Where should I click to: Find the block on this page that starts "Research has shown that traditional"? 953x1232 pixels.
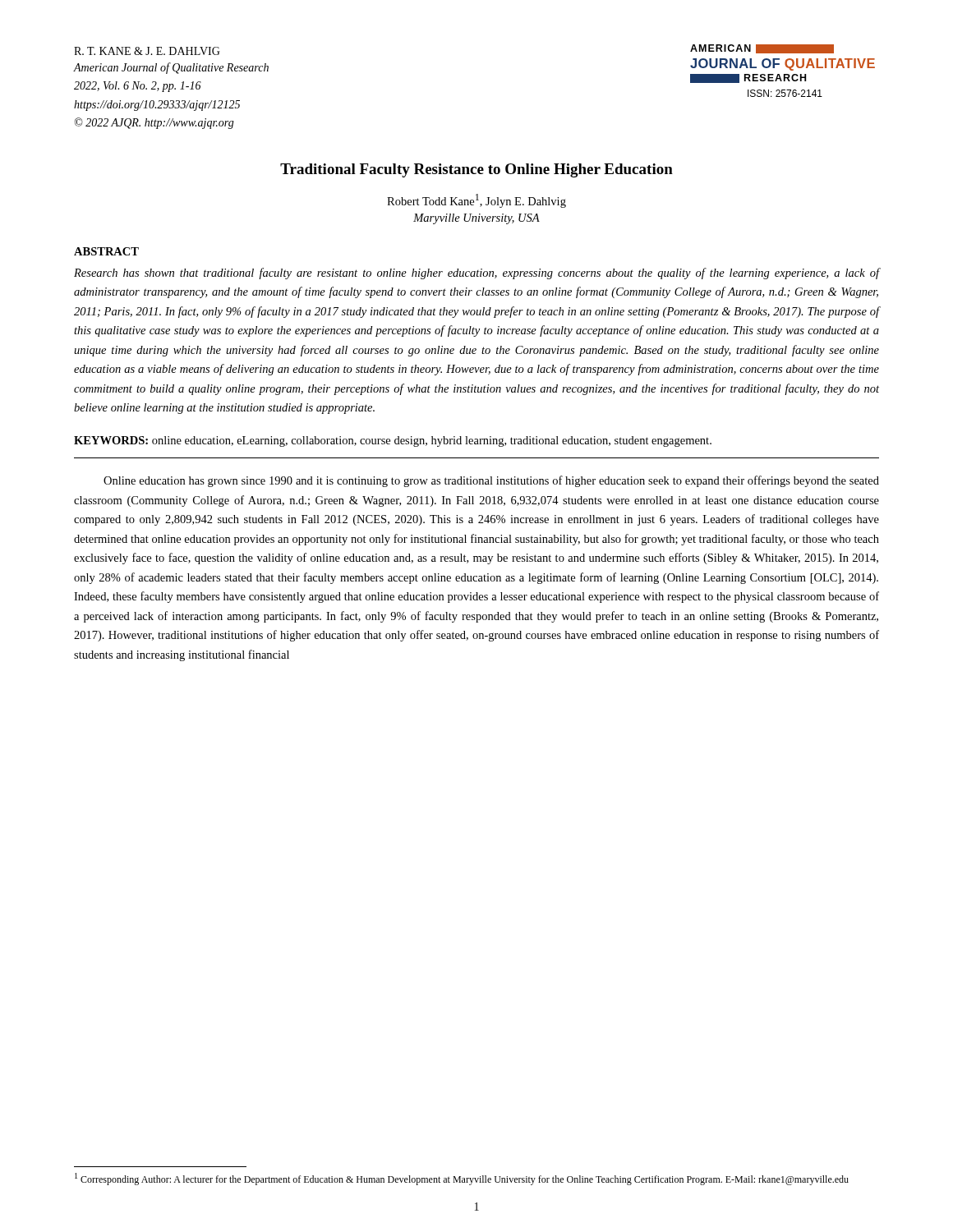click(476, 340)
